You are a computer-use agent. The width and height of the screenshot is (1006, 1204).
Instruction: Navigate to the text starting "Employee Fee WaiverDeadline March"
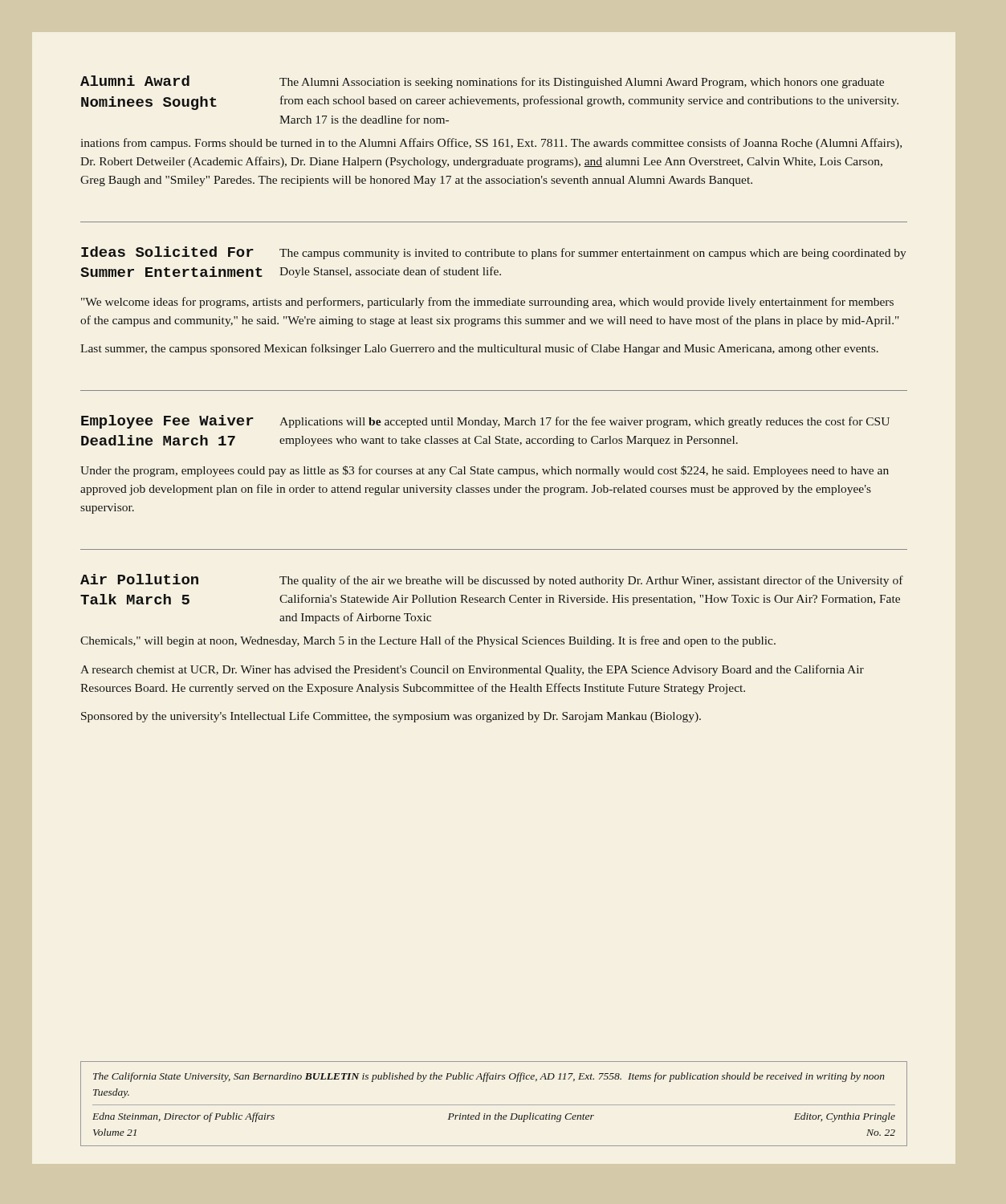[x=494, y=432]
